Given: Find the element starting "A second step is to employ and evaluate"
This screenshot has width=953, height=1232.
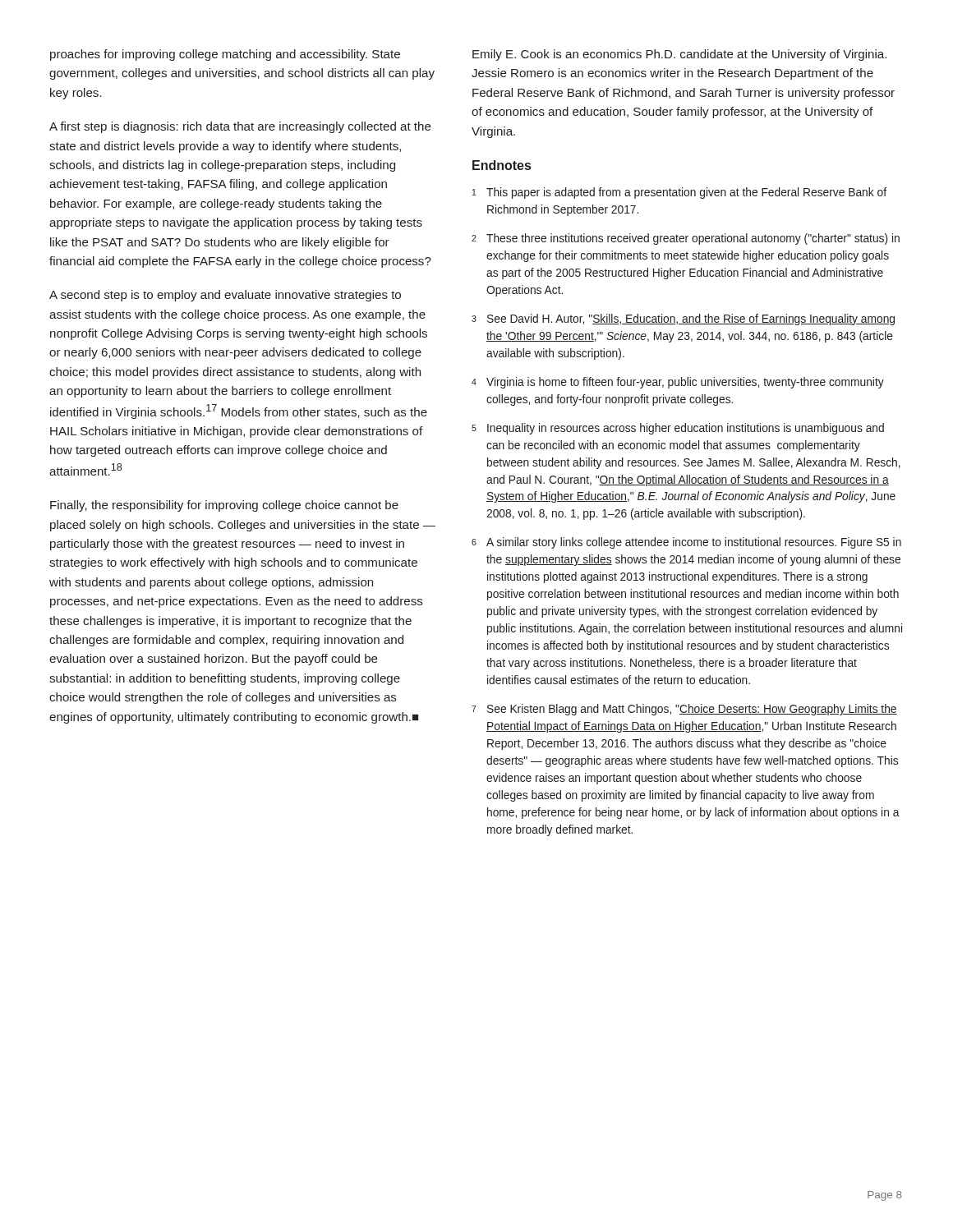Looking at the screenshot, I should tap(238, 383).
